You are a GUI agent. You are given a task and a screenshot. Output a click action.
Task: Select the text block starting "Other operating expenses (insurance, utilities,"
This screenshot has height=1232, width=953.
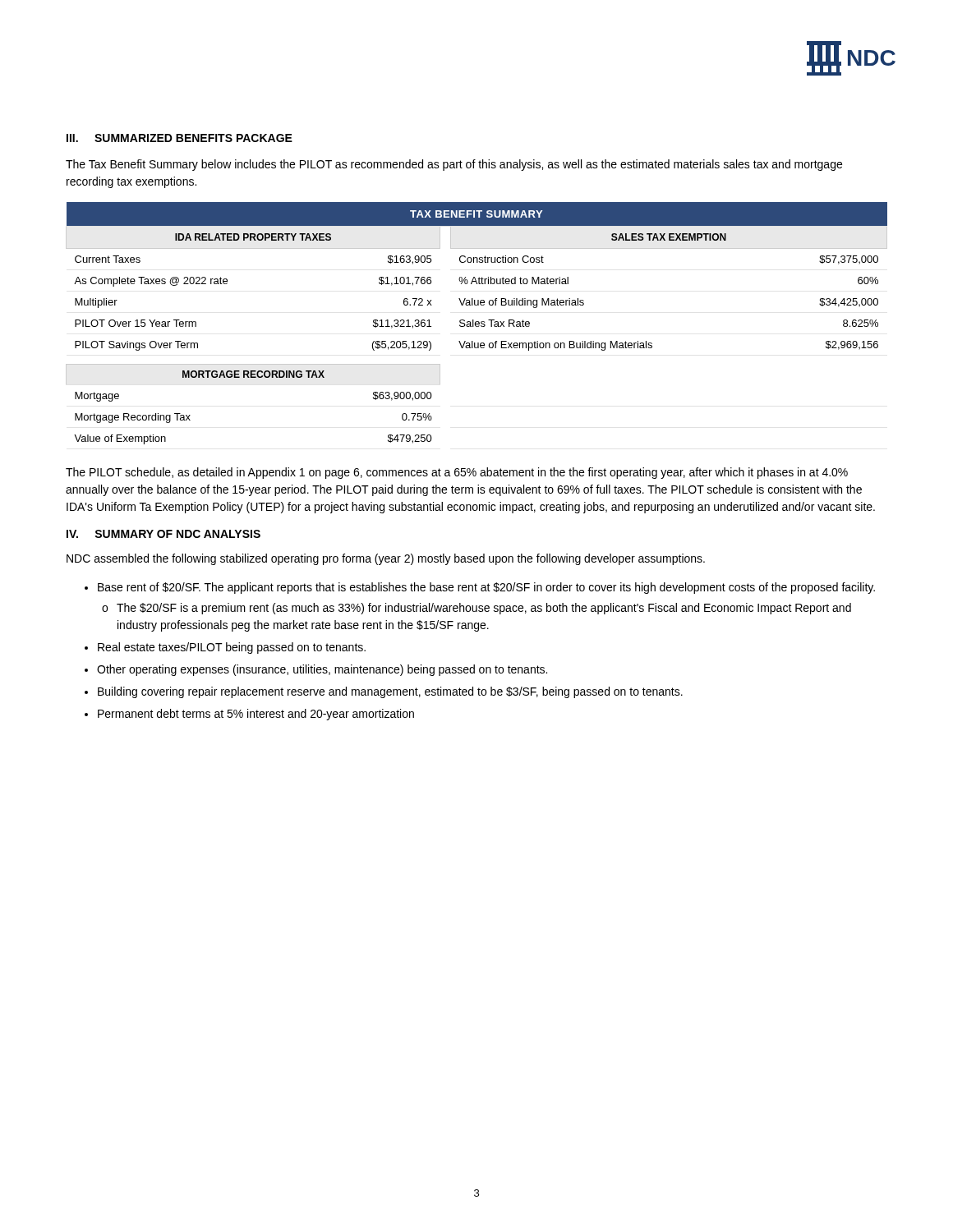[323, 669]
